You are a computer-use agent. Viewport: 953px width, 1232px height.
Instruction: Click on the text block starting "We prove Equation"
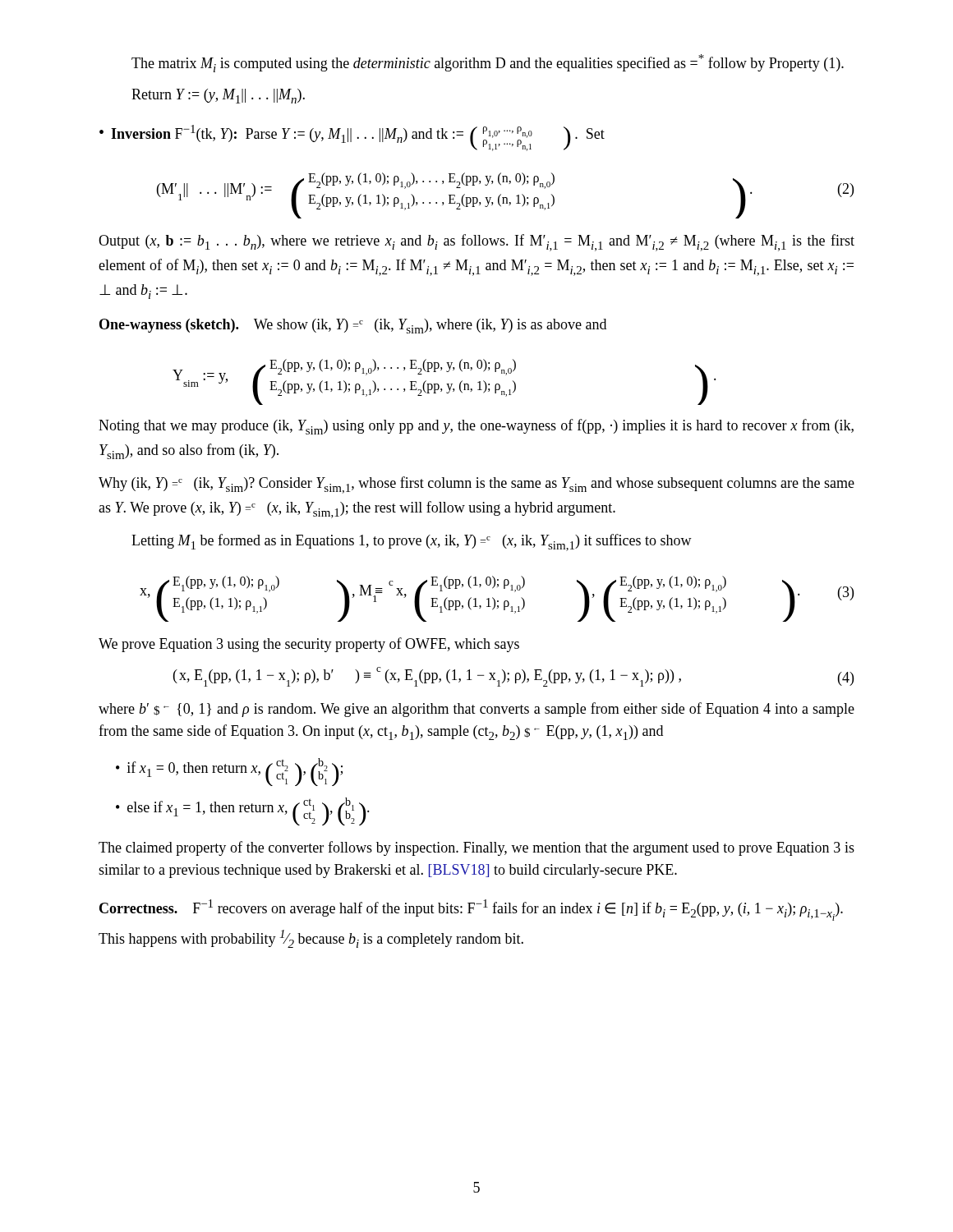(309, 644)
